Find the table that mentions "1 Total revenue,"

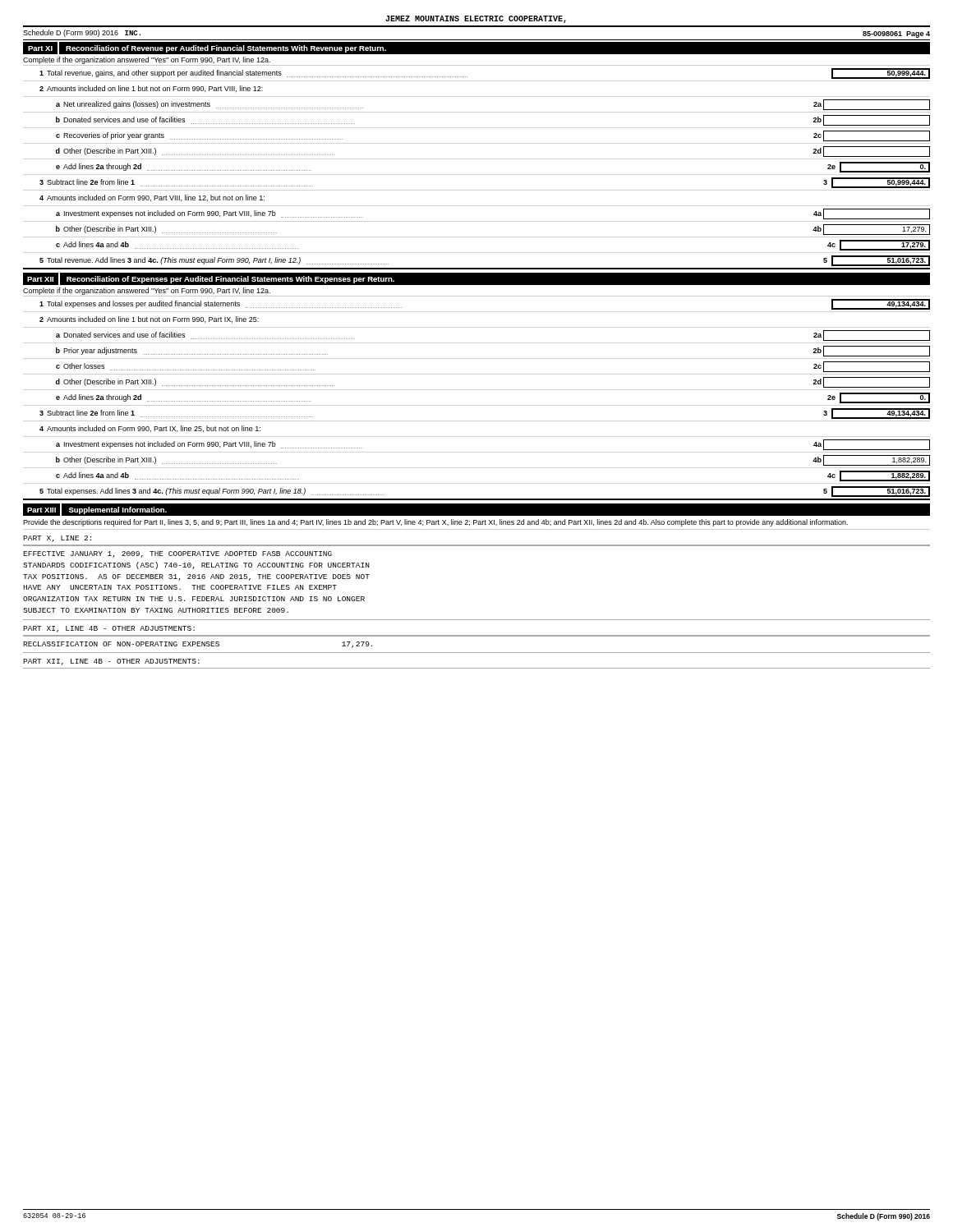tap(476, 168)
